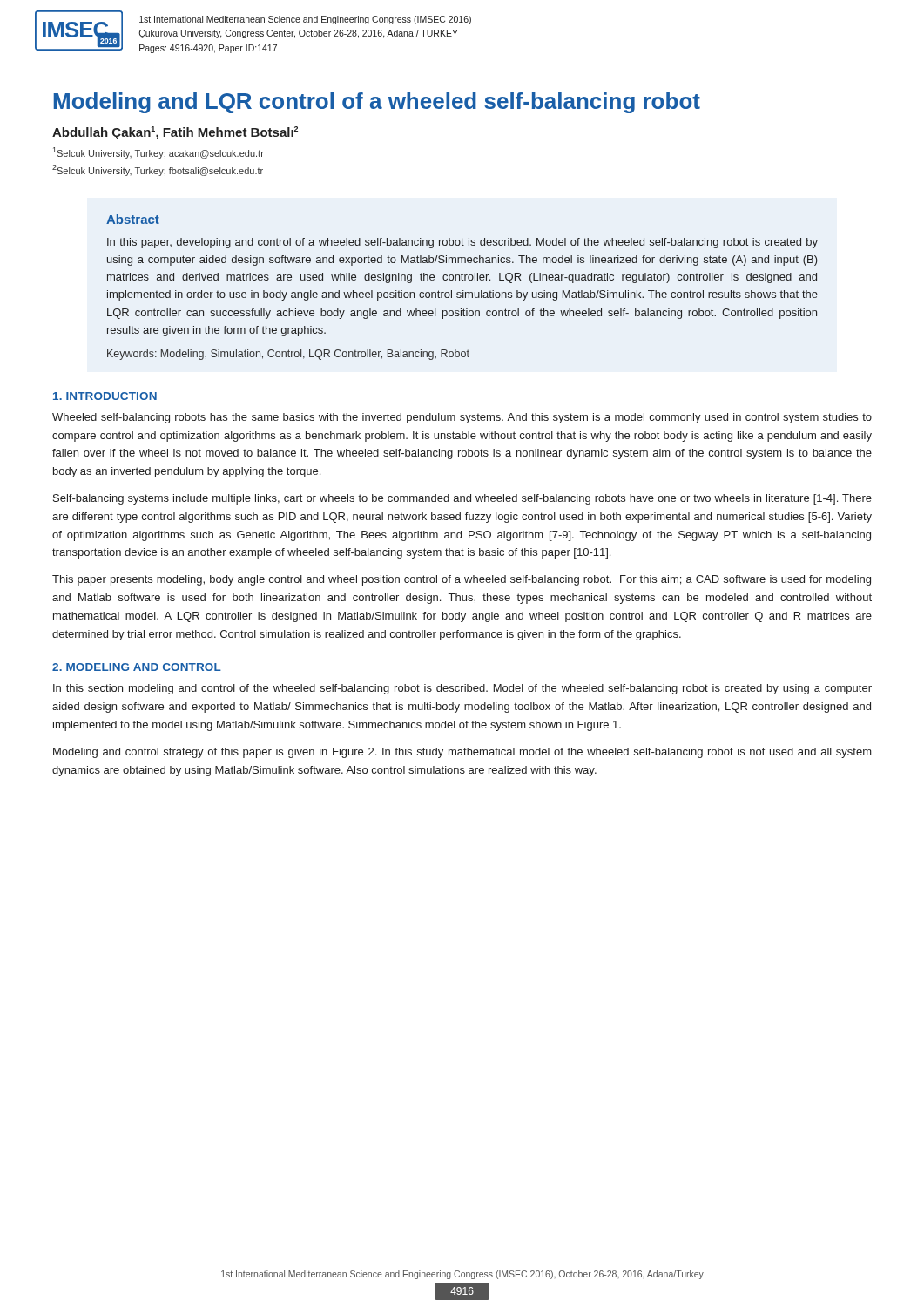Where is the passage that starts "Keywords: Modeling, Simulation, Control, LQR Controller,"?
Viewport: 924px width, 1307px height.
point(288,354)
